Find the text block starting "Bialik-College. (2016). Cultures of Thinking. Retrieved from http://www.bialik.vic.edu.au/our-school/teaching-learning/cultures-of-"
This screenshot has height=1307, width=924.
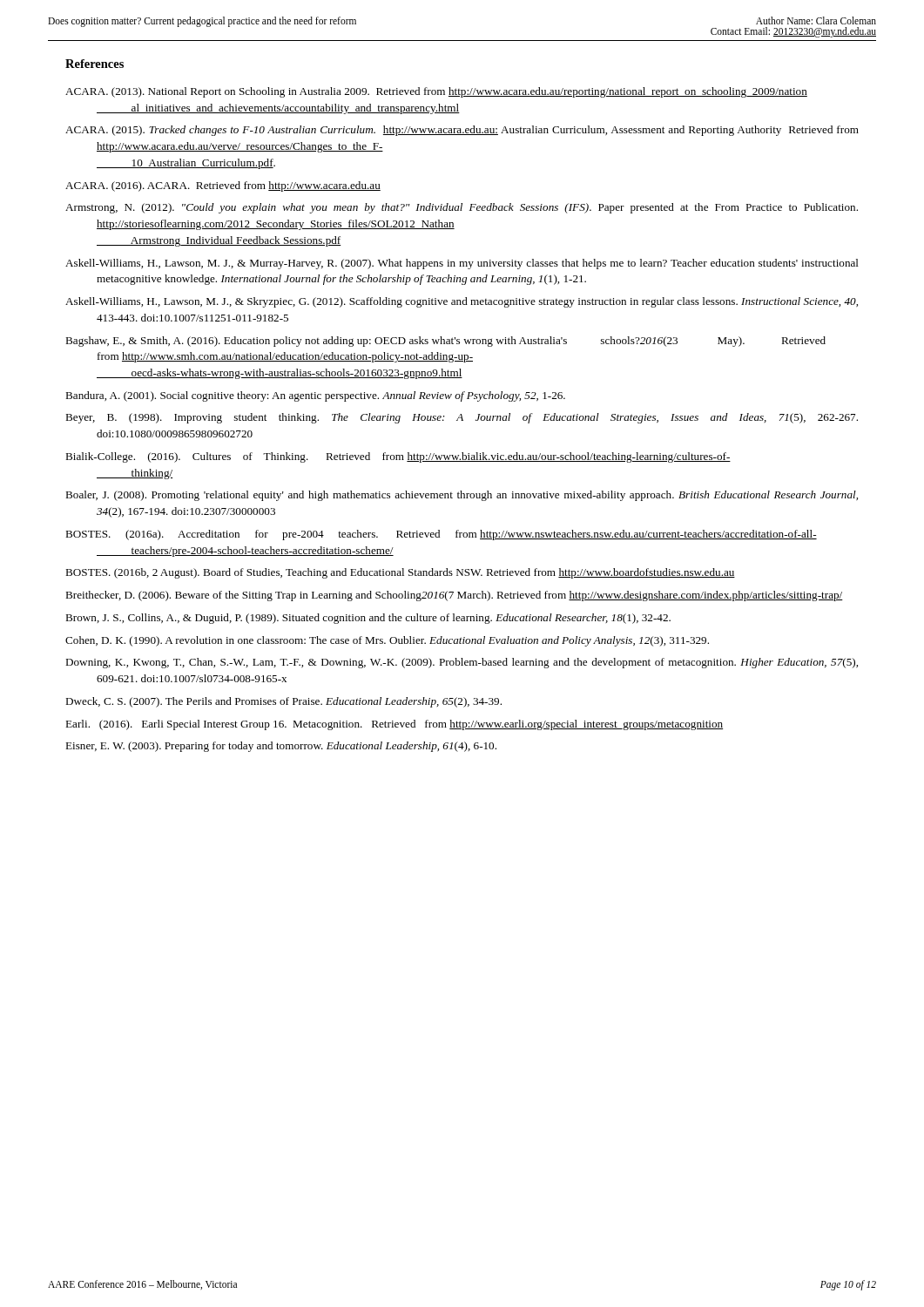398,464
